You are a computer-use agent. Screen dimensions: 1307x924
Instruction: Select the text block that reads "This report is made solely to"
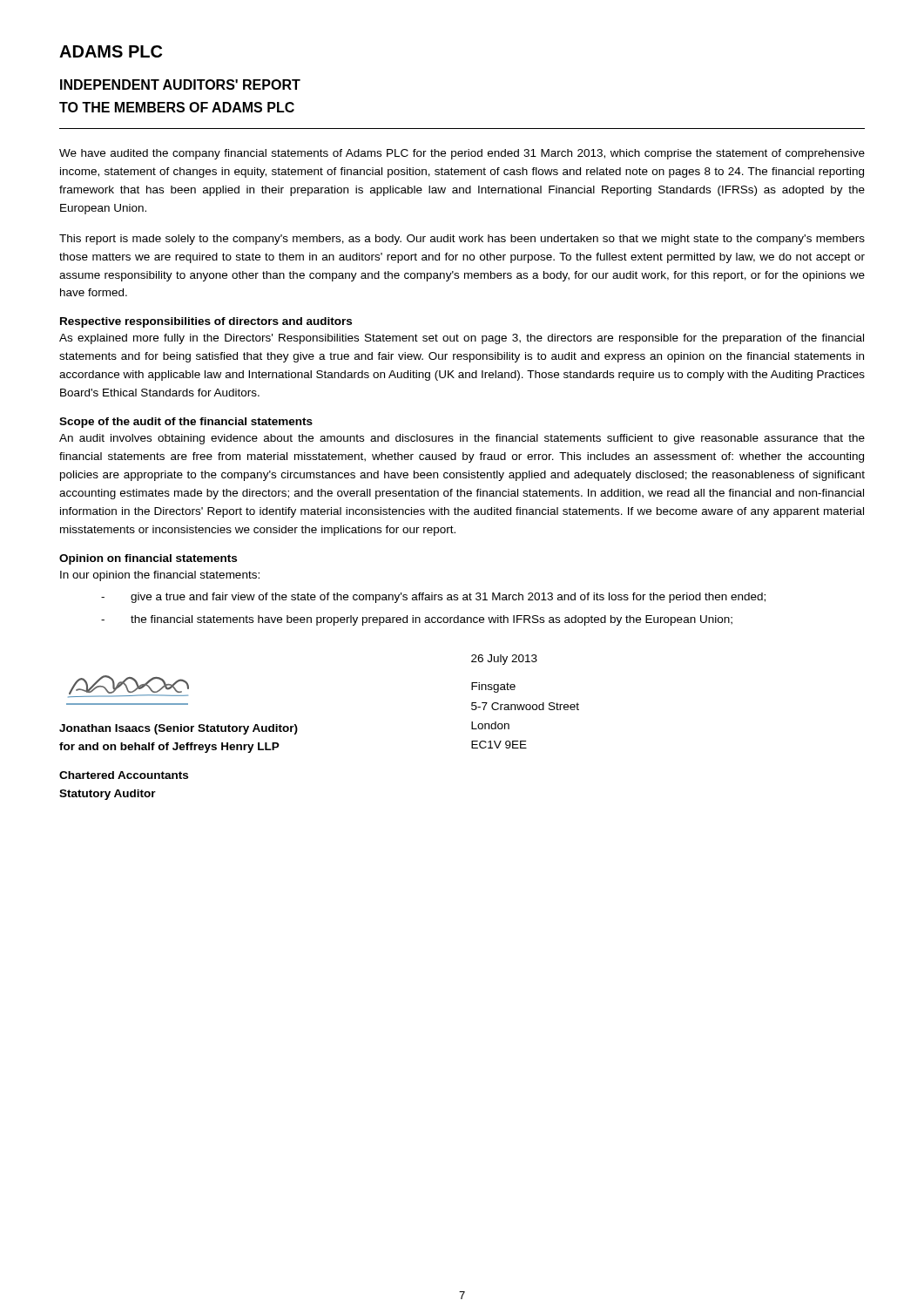[462, 265]
